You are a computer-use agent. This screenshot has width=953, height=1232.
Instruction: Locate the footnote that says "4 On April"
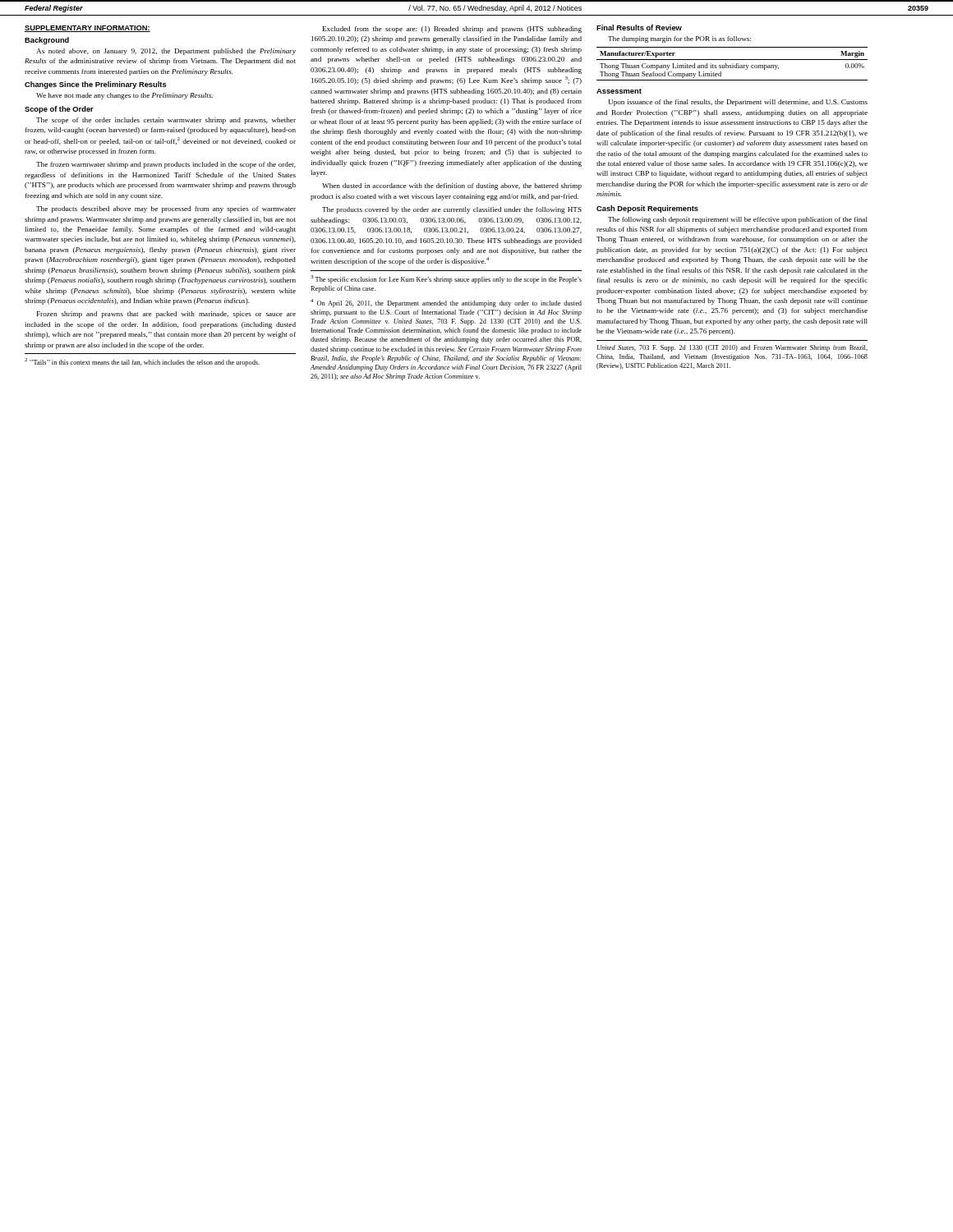click(x=446, y=339)
